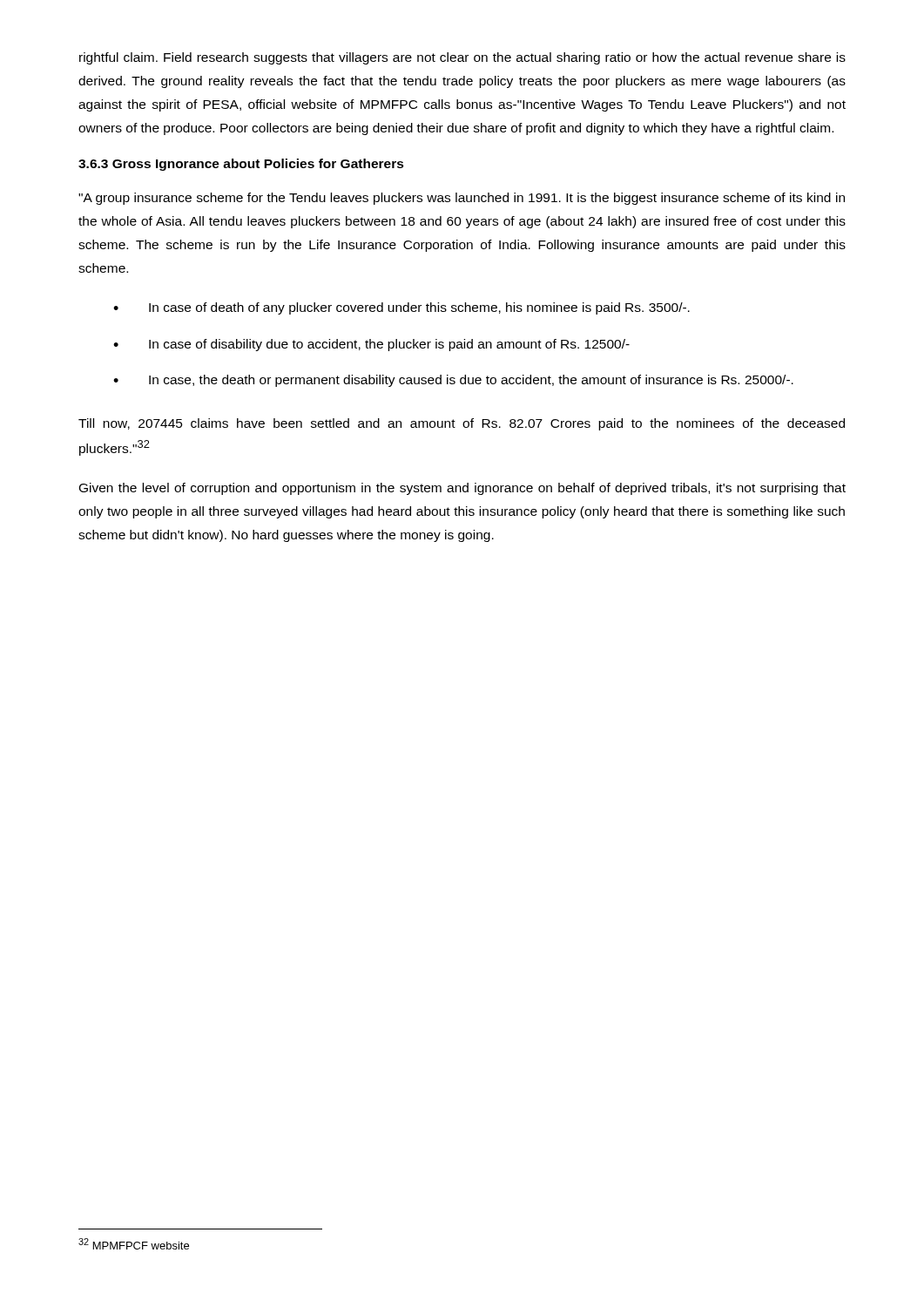Find the text starting ""A group insurance scheme"
The height and width of the screenshot is (1307, 924).
[x=462, y=232]
